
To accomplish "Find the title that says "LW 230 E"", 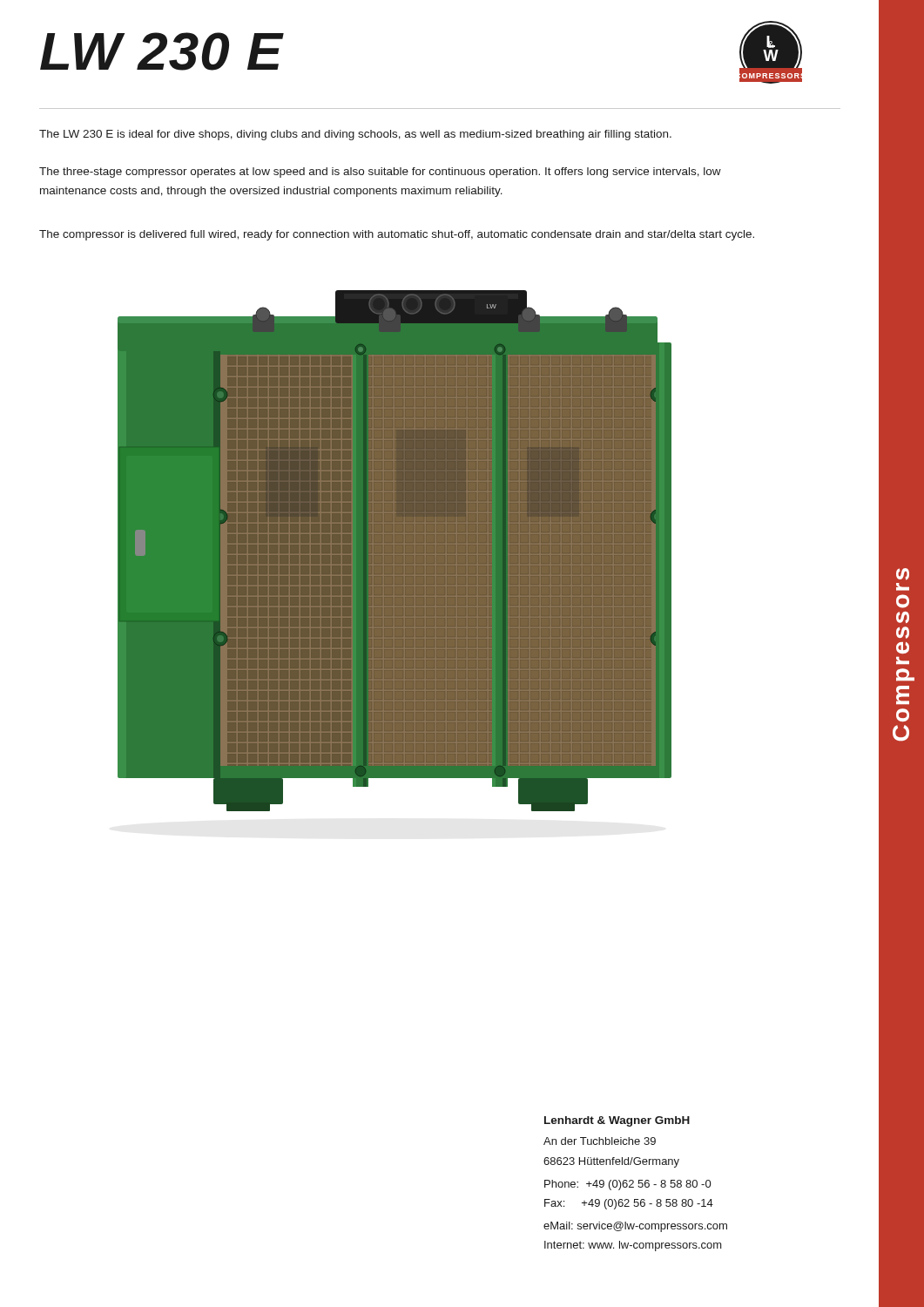I will [161, 51].
